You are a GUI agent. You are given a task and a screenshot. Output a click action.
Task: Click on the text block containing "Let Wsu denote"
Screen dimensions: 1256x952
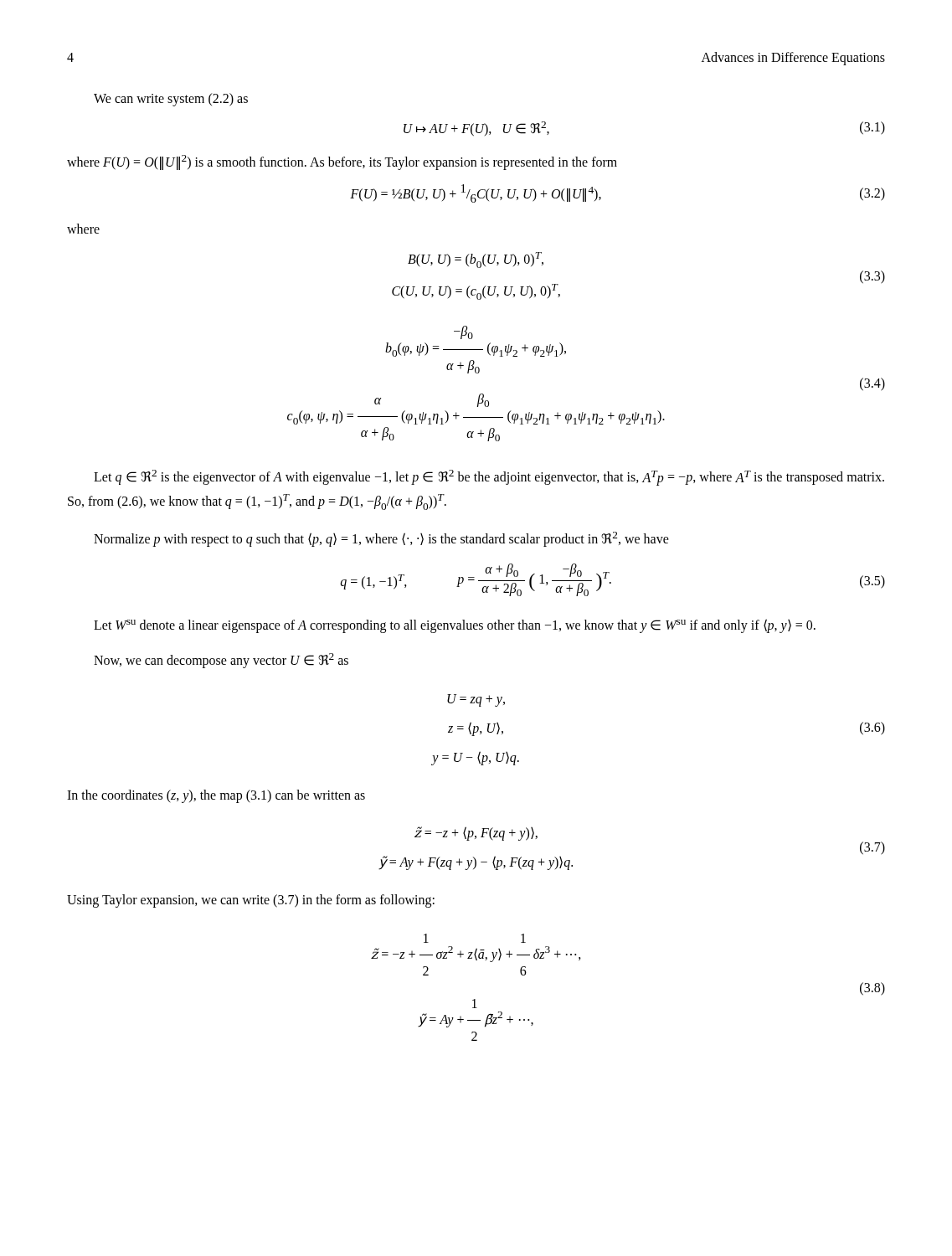coord(455,626)
